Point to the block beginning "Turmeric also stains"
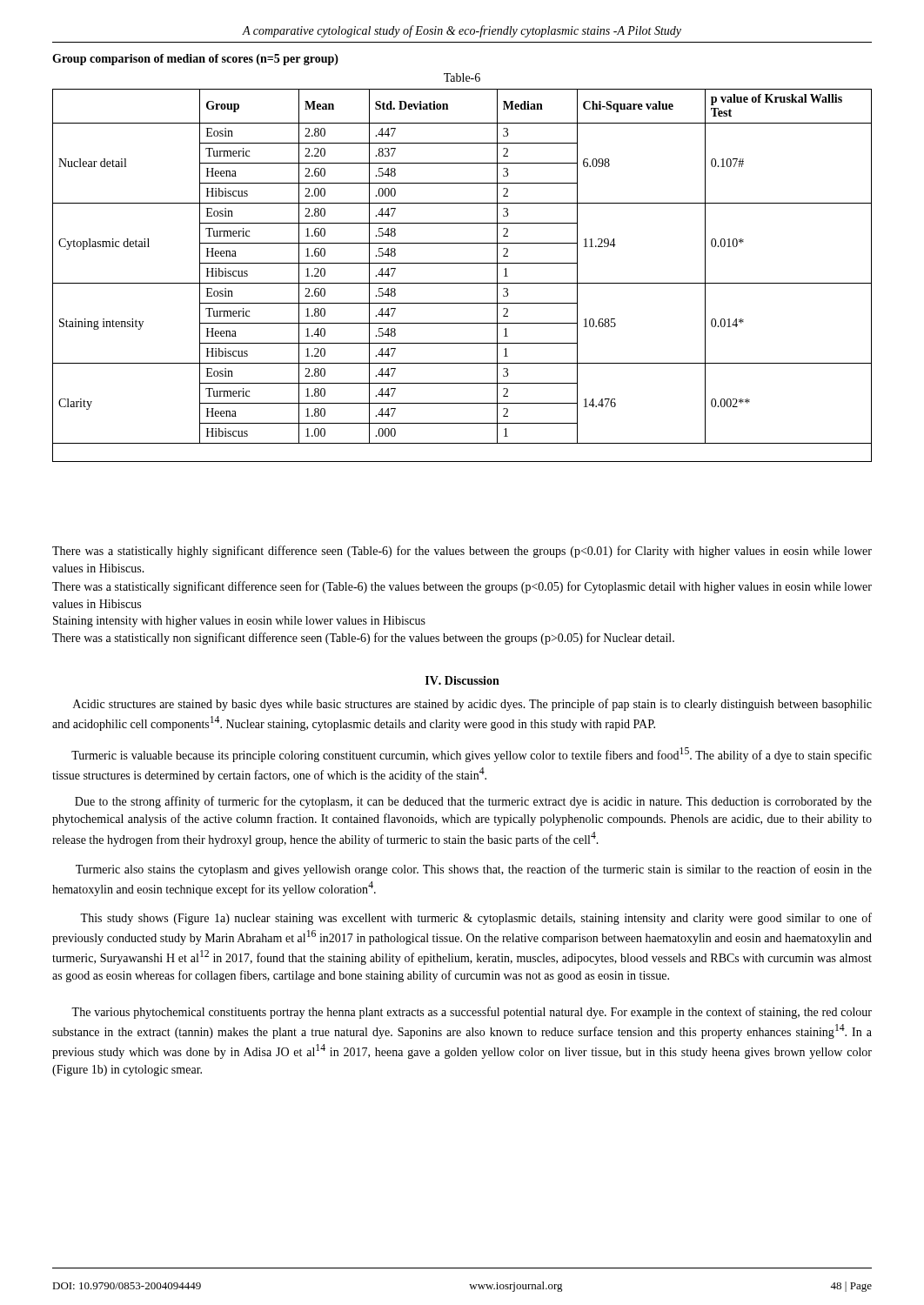 [462, 880]
